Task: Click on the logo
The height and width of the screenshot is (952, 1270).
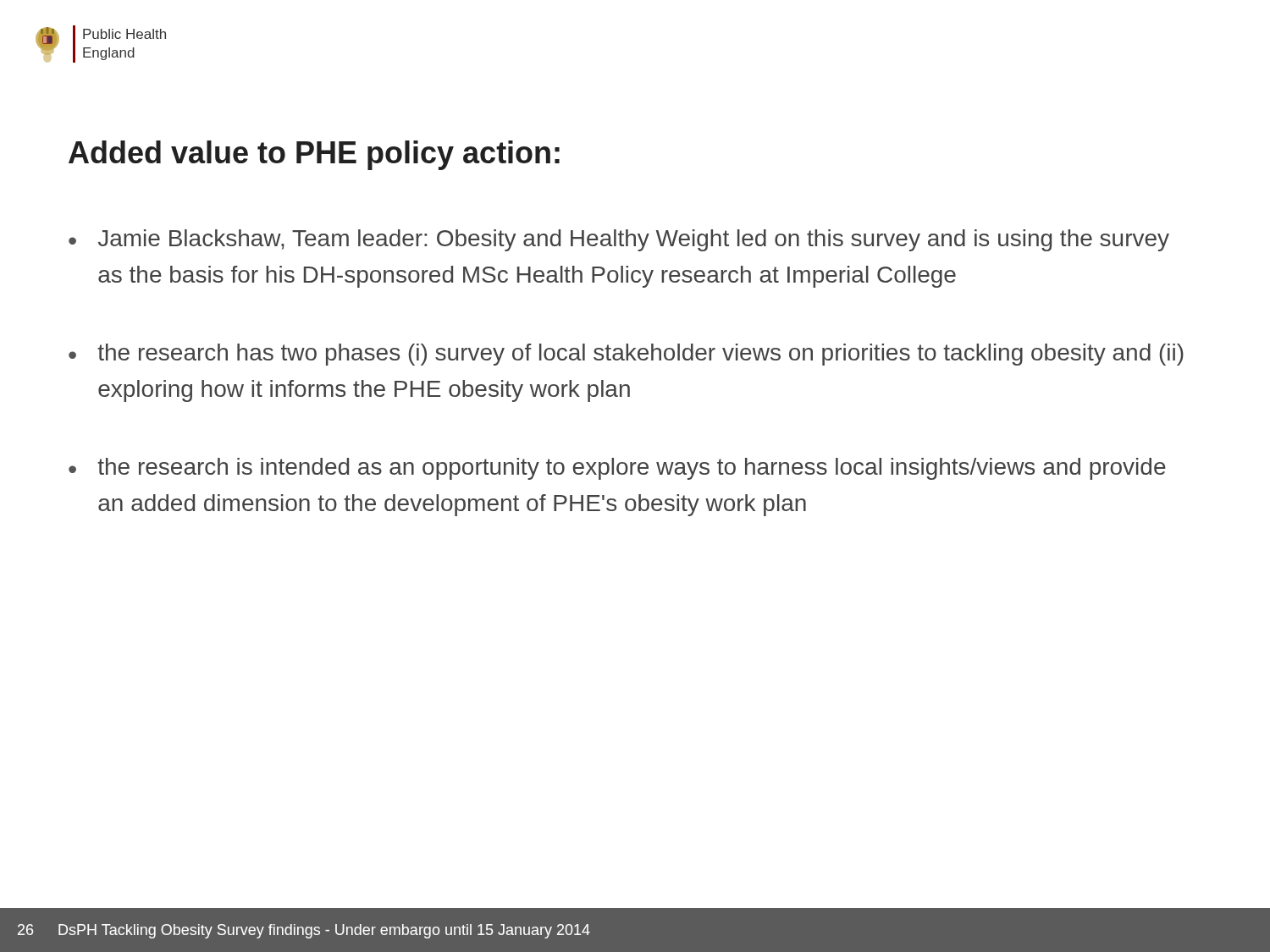Action: pos(96,46)
